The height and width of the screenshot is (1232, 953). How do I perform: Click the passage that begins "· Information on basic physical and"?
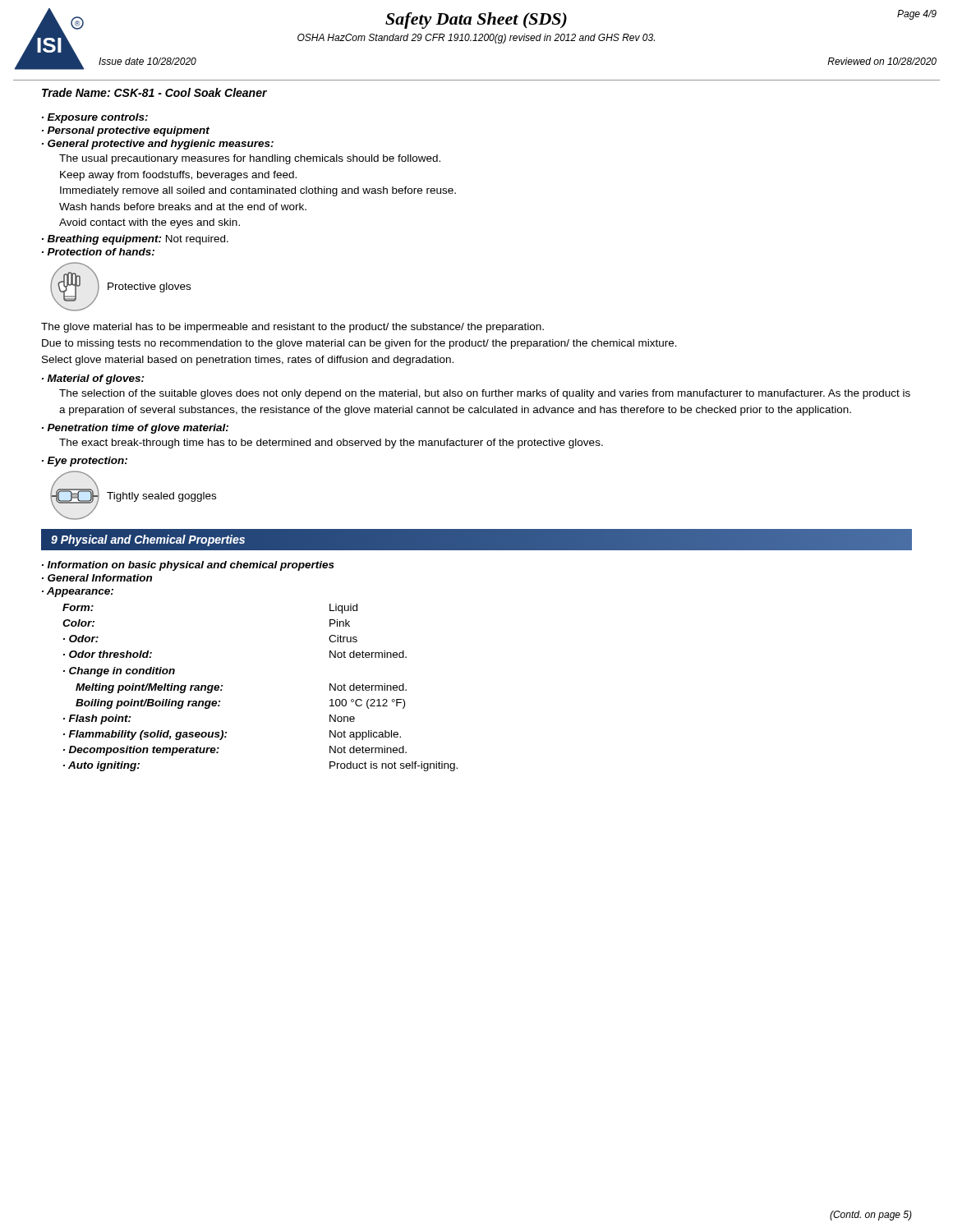pos(188,565)
